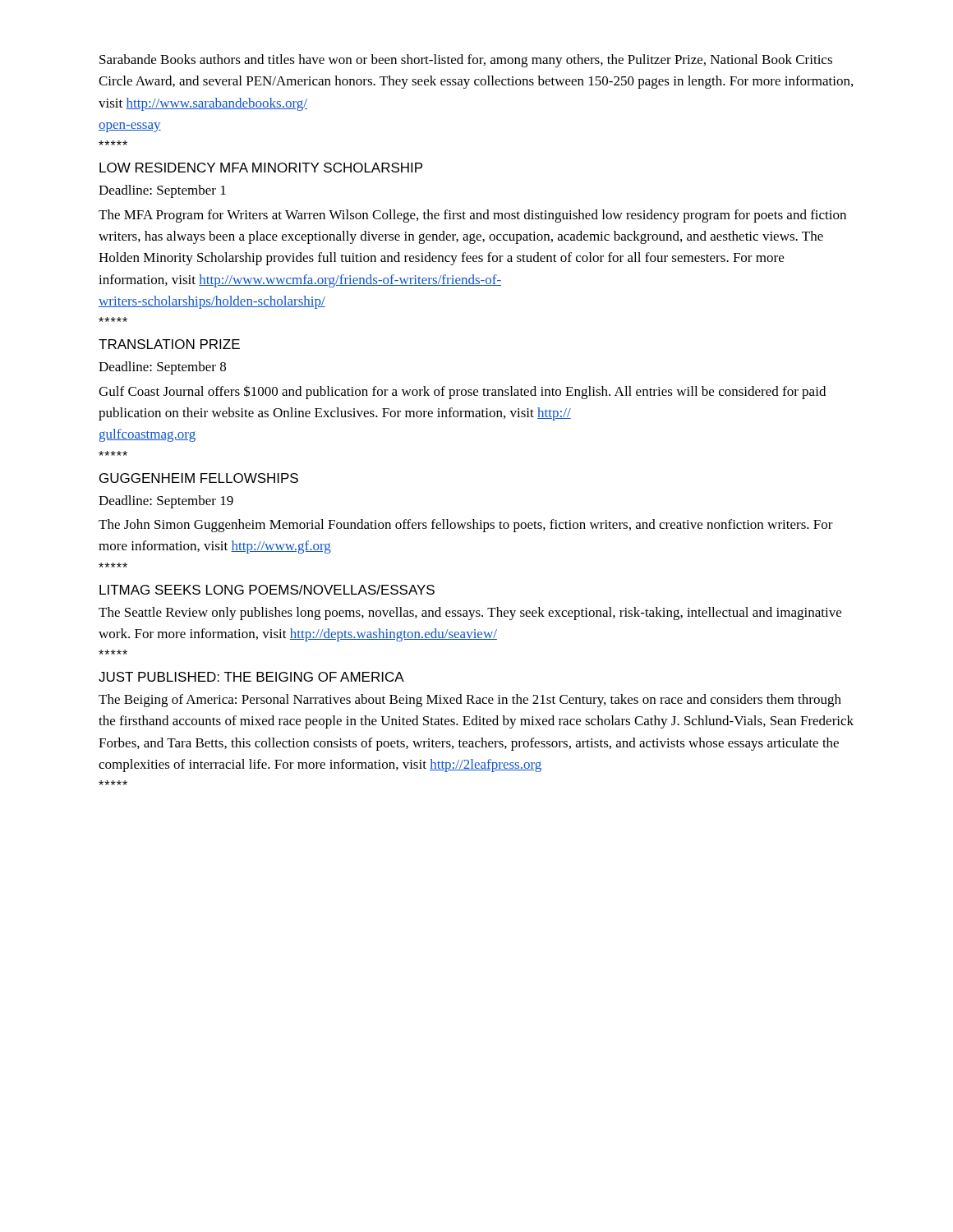Find the element starting "Gulf Coast Journal"
953x1232 pixels.
462,413
